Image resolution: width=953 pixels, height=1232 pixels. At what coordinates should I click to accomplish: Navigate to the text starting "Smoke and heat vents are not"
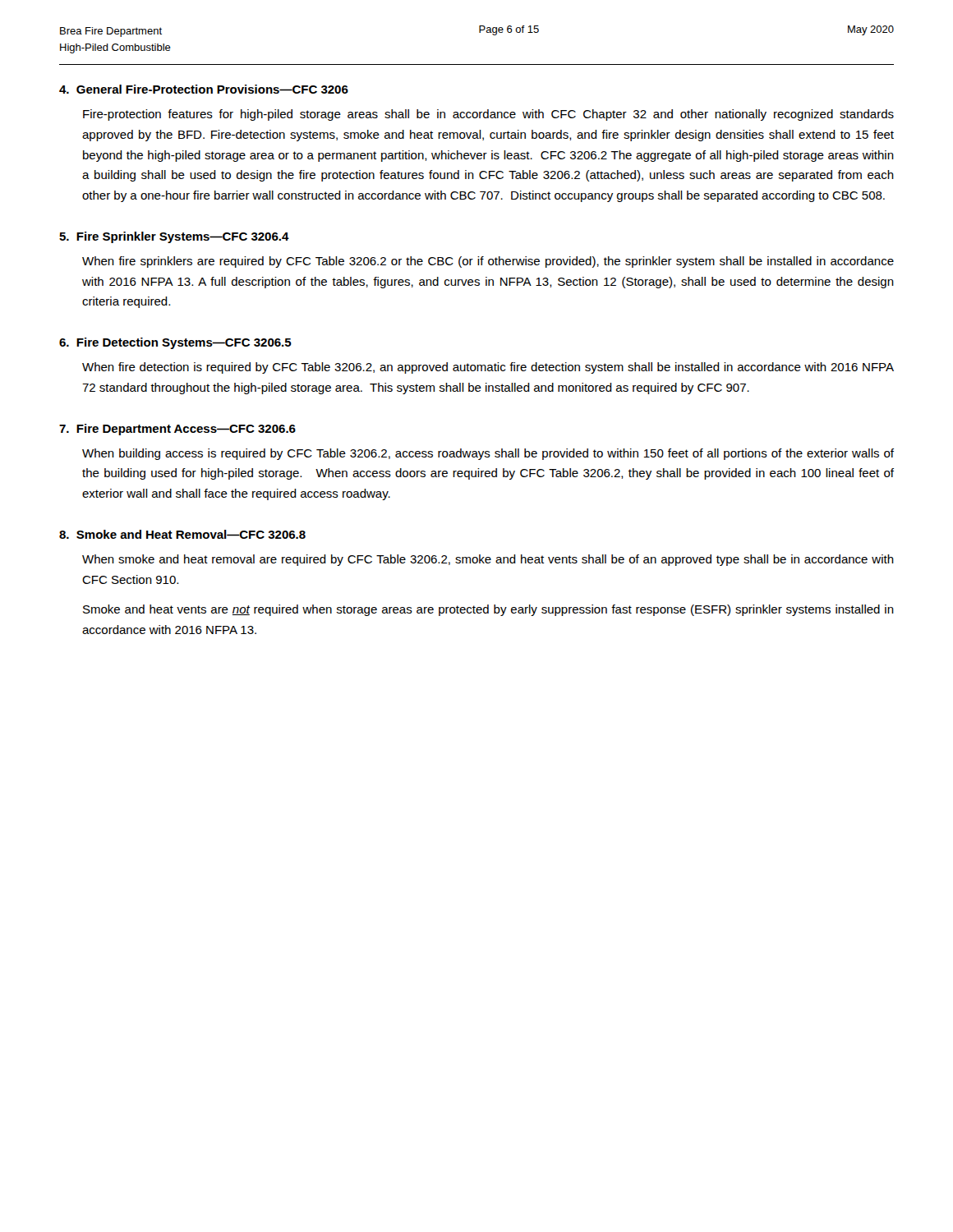488,619
